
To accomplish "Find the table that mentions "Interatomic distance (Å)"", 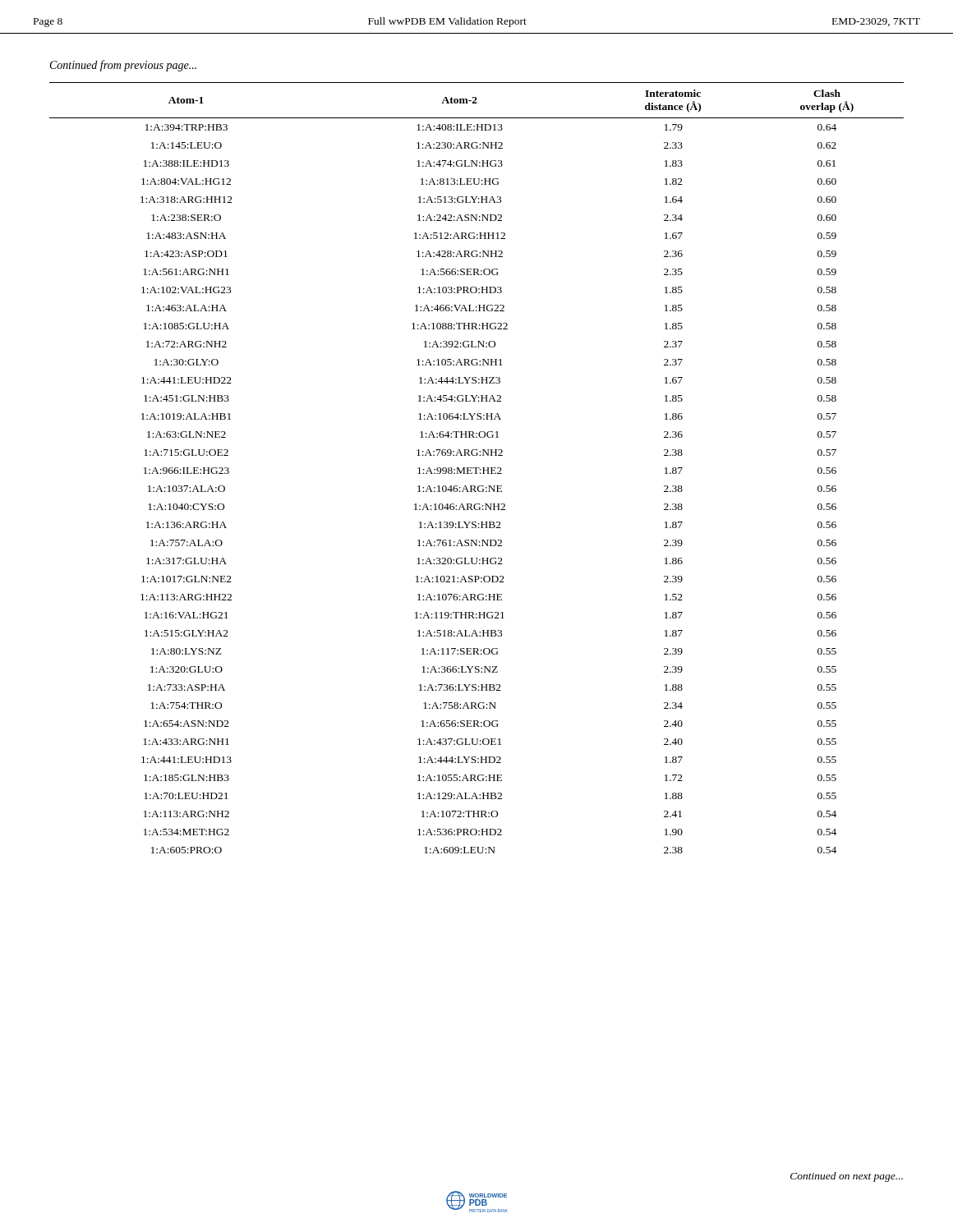I will click(x=476, y=471).
